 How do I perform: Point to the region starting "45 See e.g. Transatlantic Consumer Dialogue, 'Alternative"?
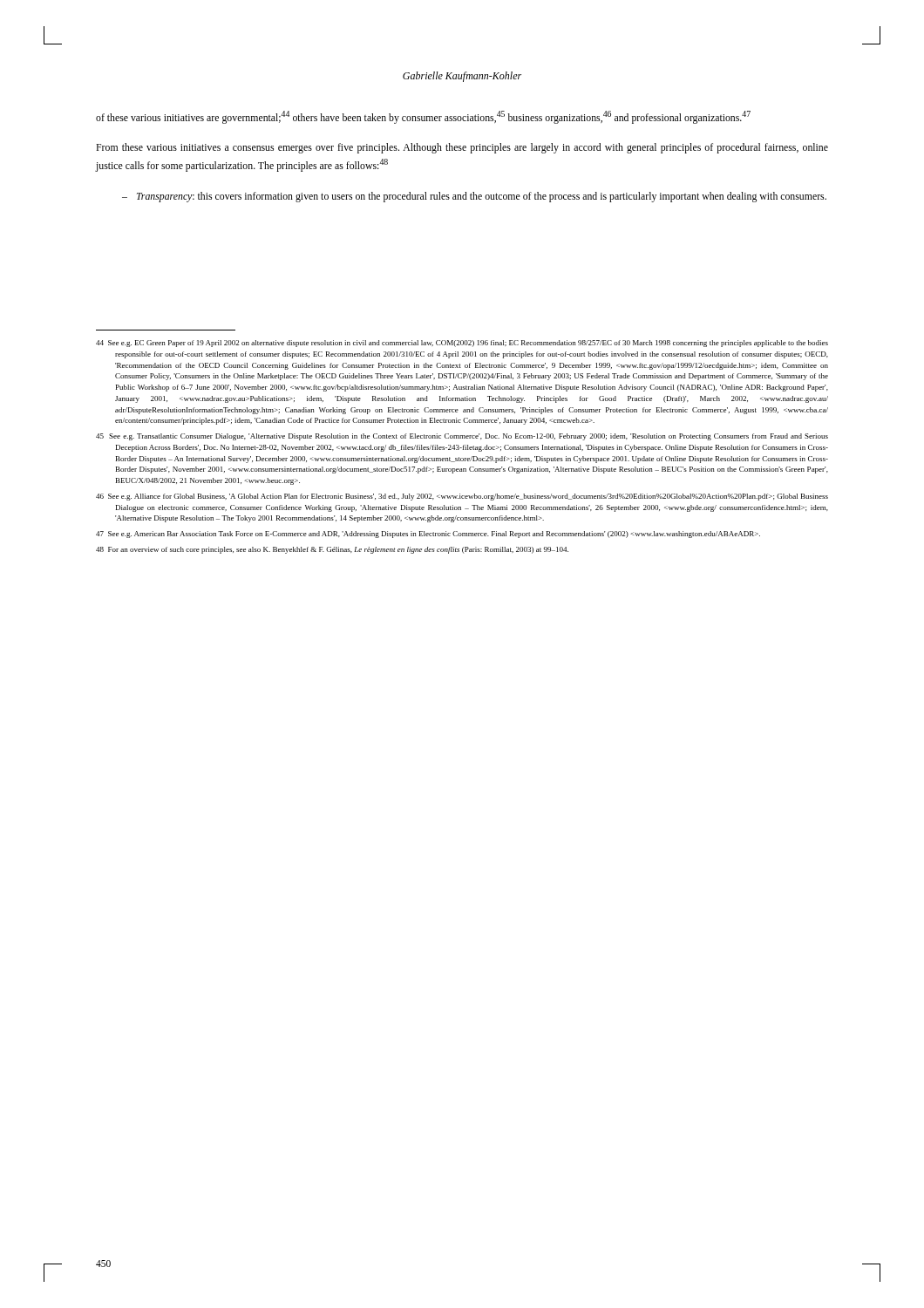pos(462,458)
